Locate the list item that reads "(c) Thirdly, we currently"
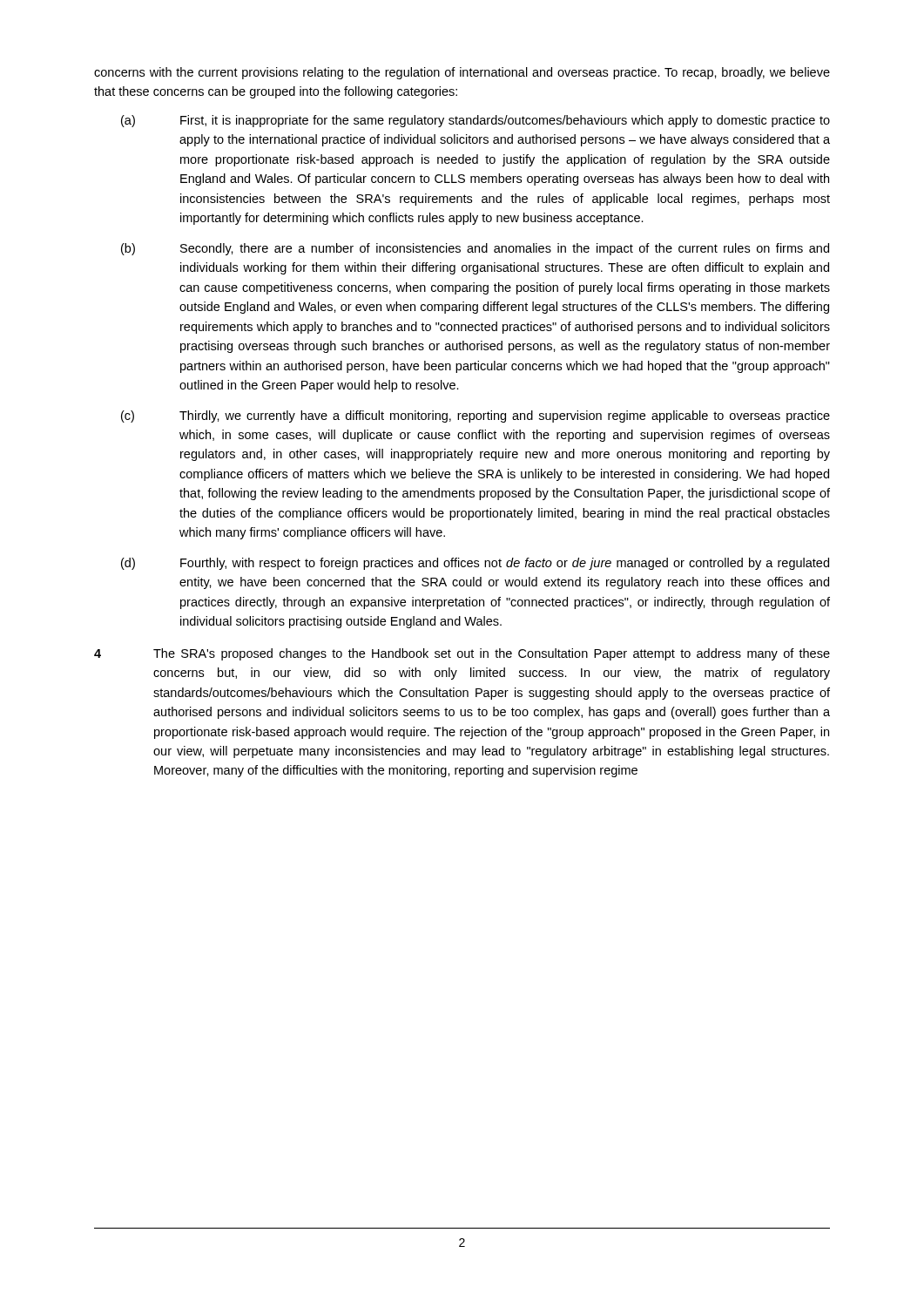The image size is (924, 1307). [x=462, y=474]
